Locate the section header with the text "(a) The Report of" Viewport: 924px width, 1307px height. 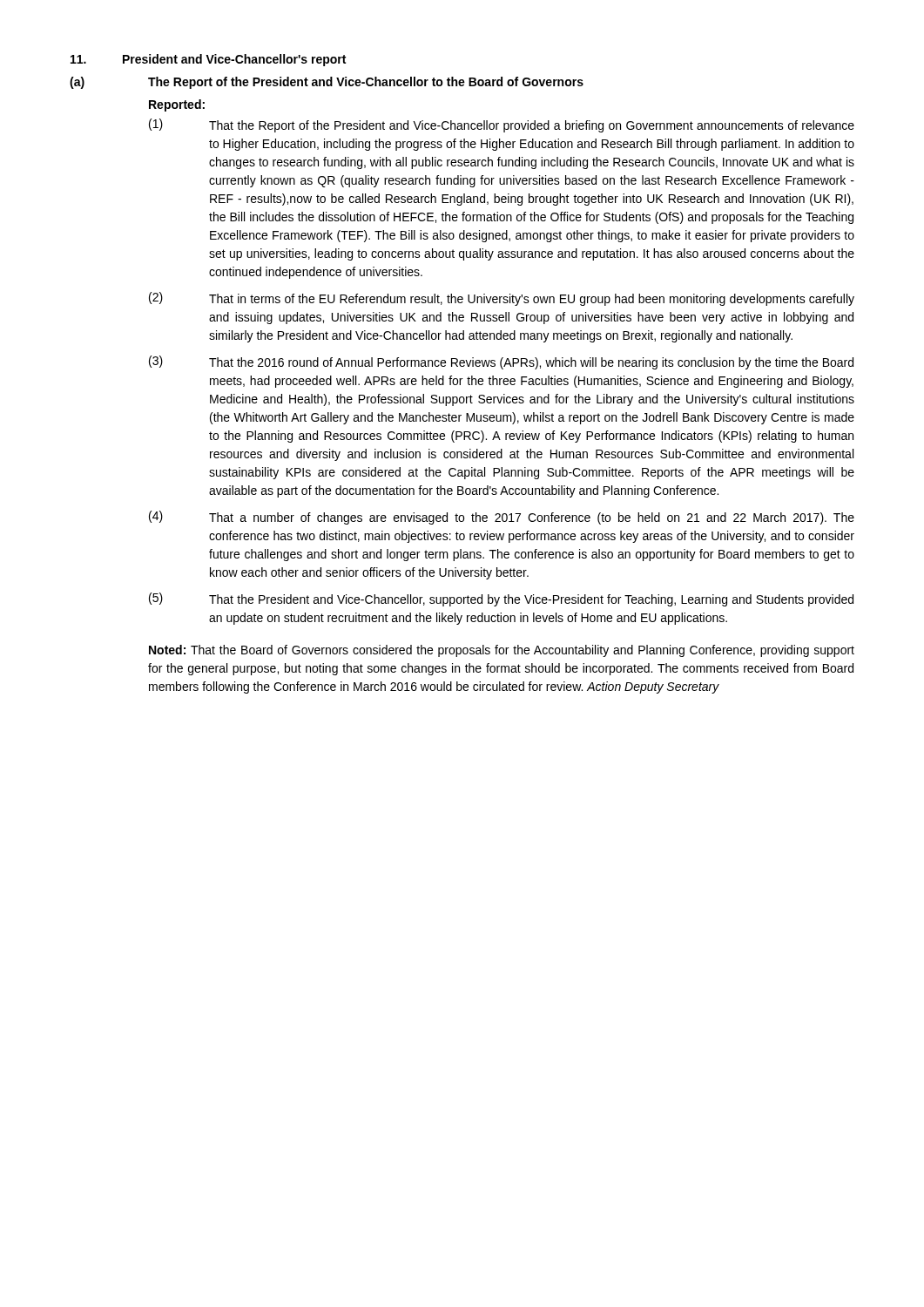(x=327, y=82)
